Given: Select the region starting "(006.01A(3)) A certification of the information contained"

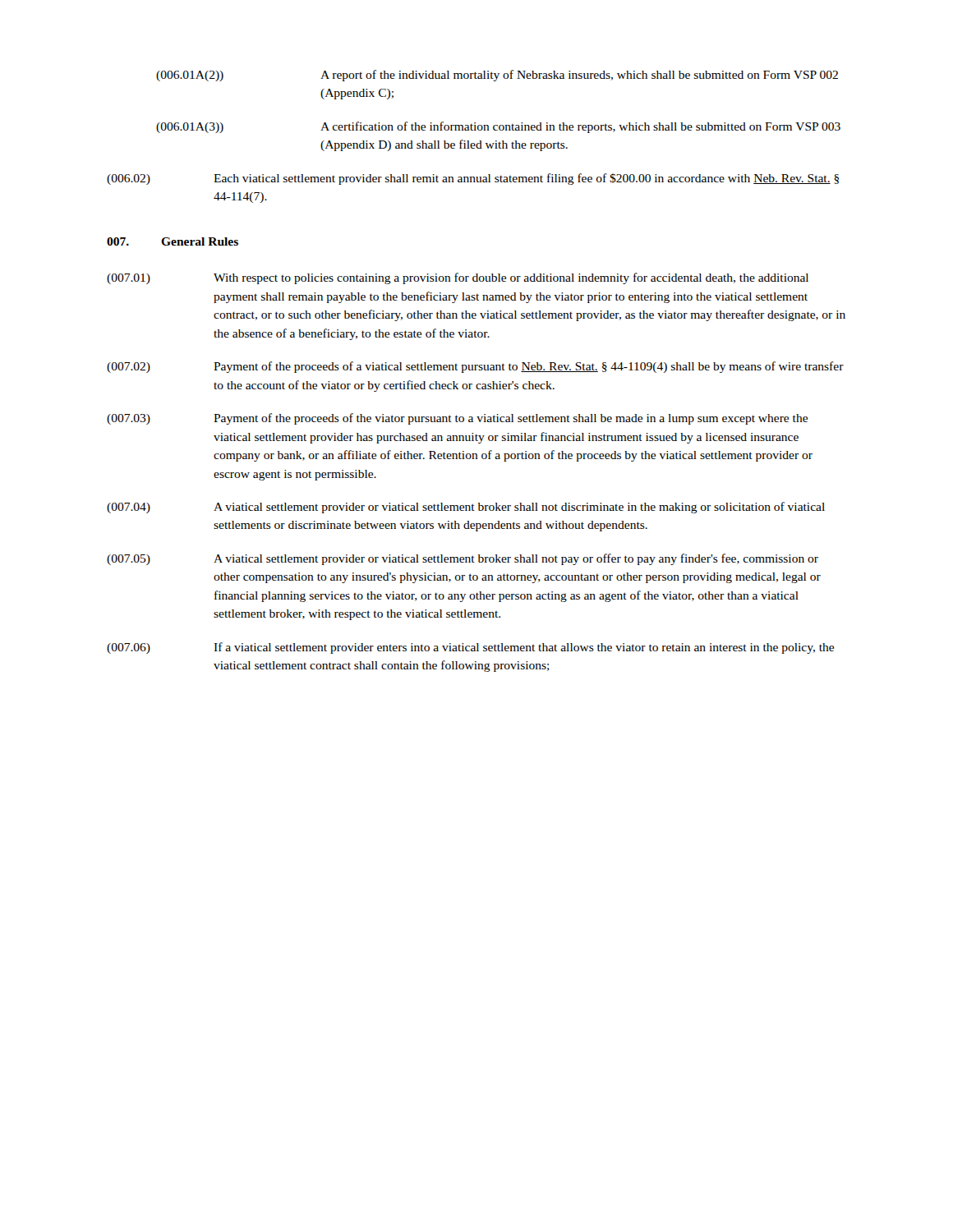Looking at the screenshot, I should point(476,136).
